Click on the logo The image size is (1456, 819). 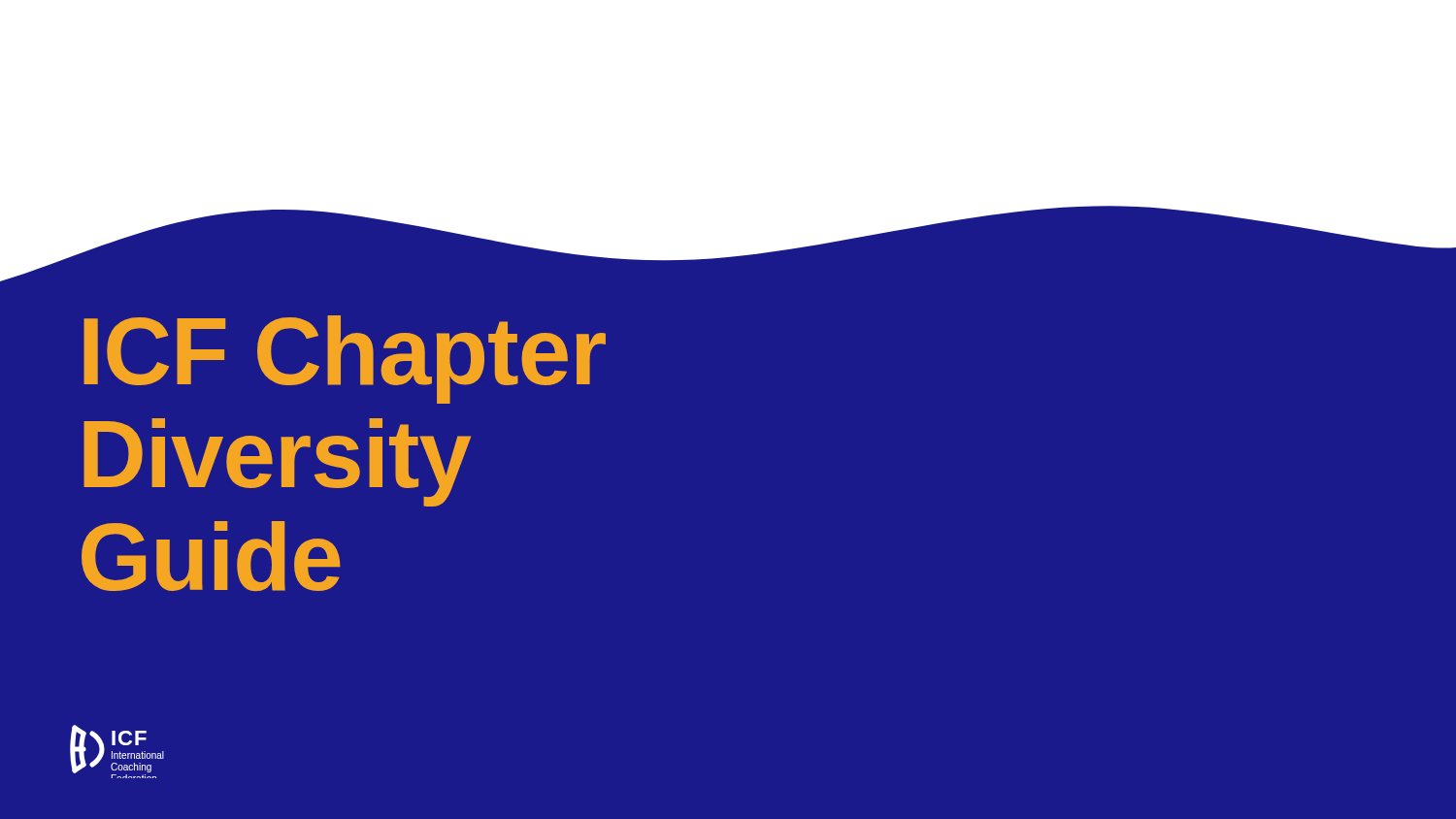(x=162, y=749)
